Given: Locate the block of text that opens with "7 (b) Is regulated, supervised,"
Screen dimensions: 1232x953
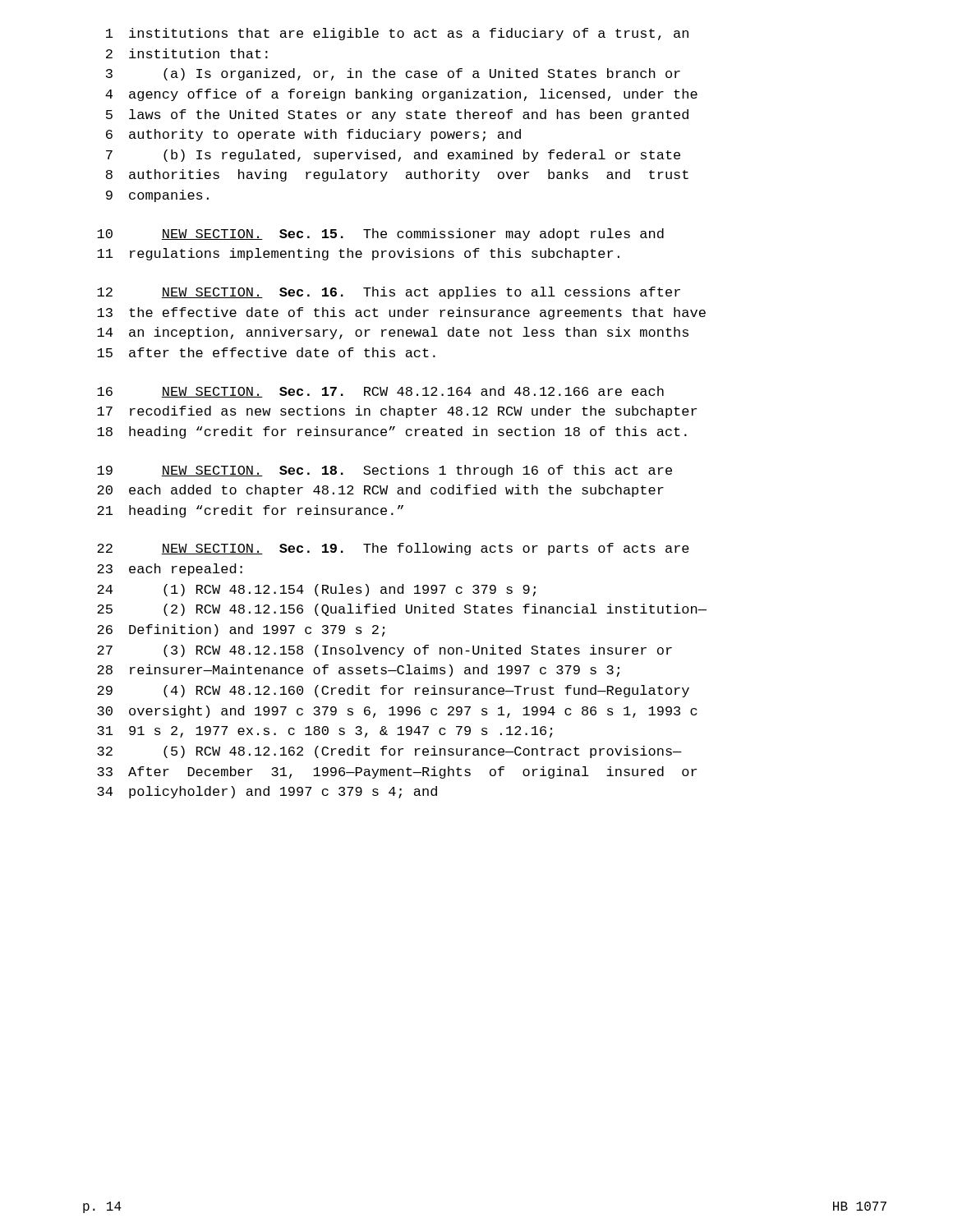Looking at the screenshot, I should [x=382, y=156].
